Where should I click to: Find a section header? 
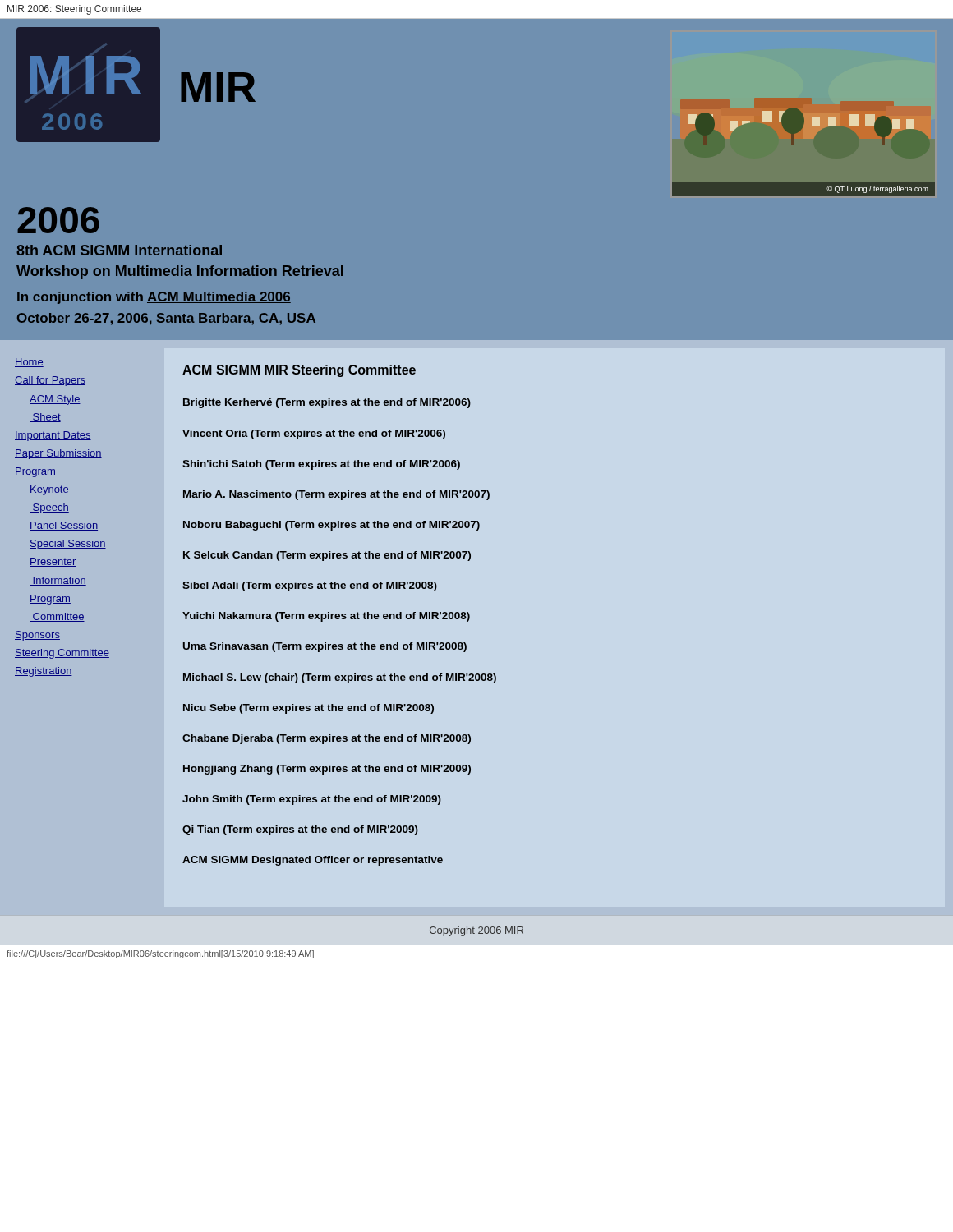(299, 370)
